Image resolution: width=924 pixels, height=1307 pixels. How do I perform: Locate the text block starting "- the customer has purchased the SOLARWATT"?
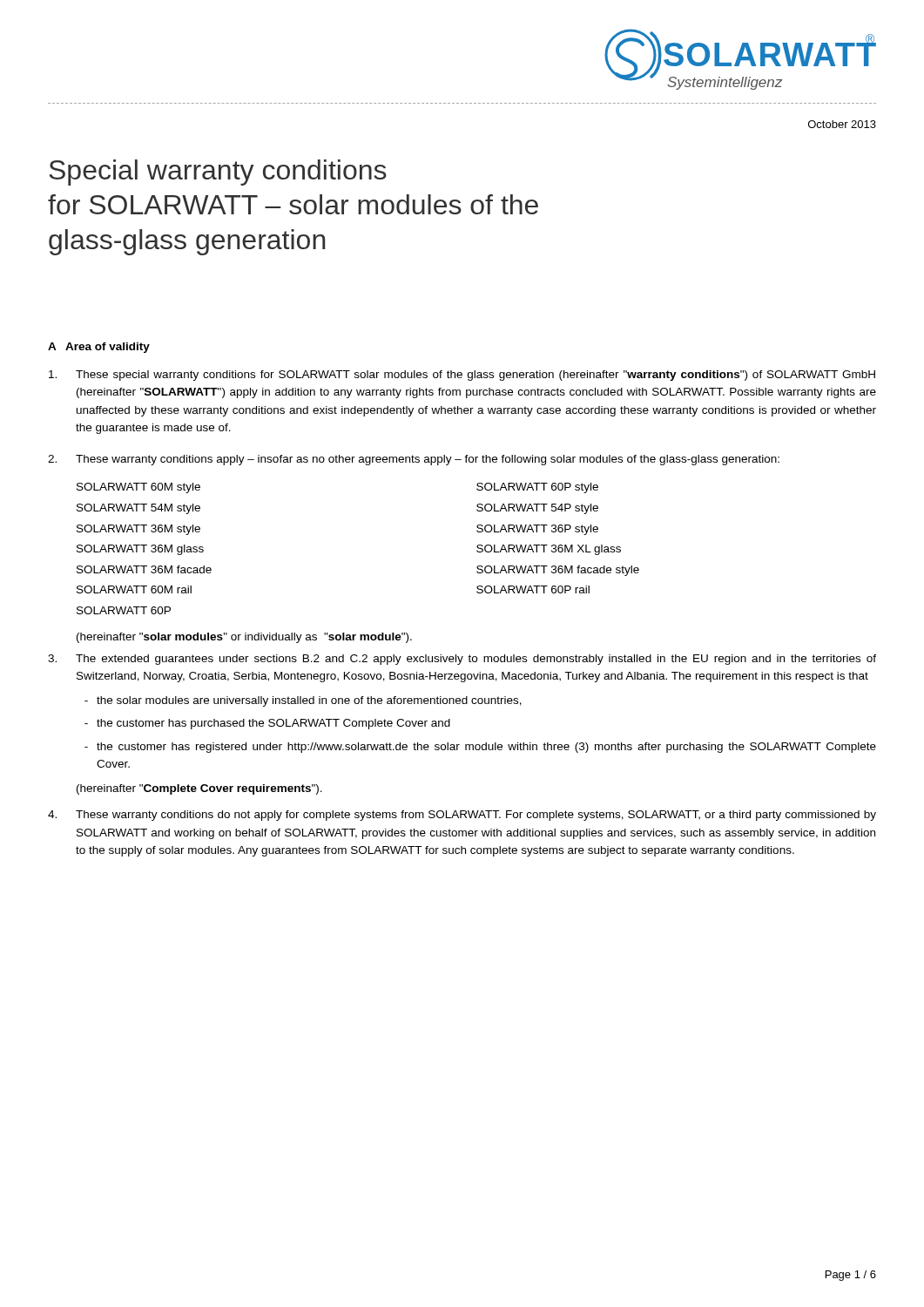[x=263, y=724]
